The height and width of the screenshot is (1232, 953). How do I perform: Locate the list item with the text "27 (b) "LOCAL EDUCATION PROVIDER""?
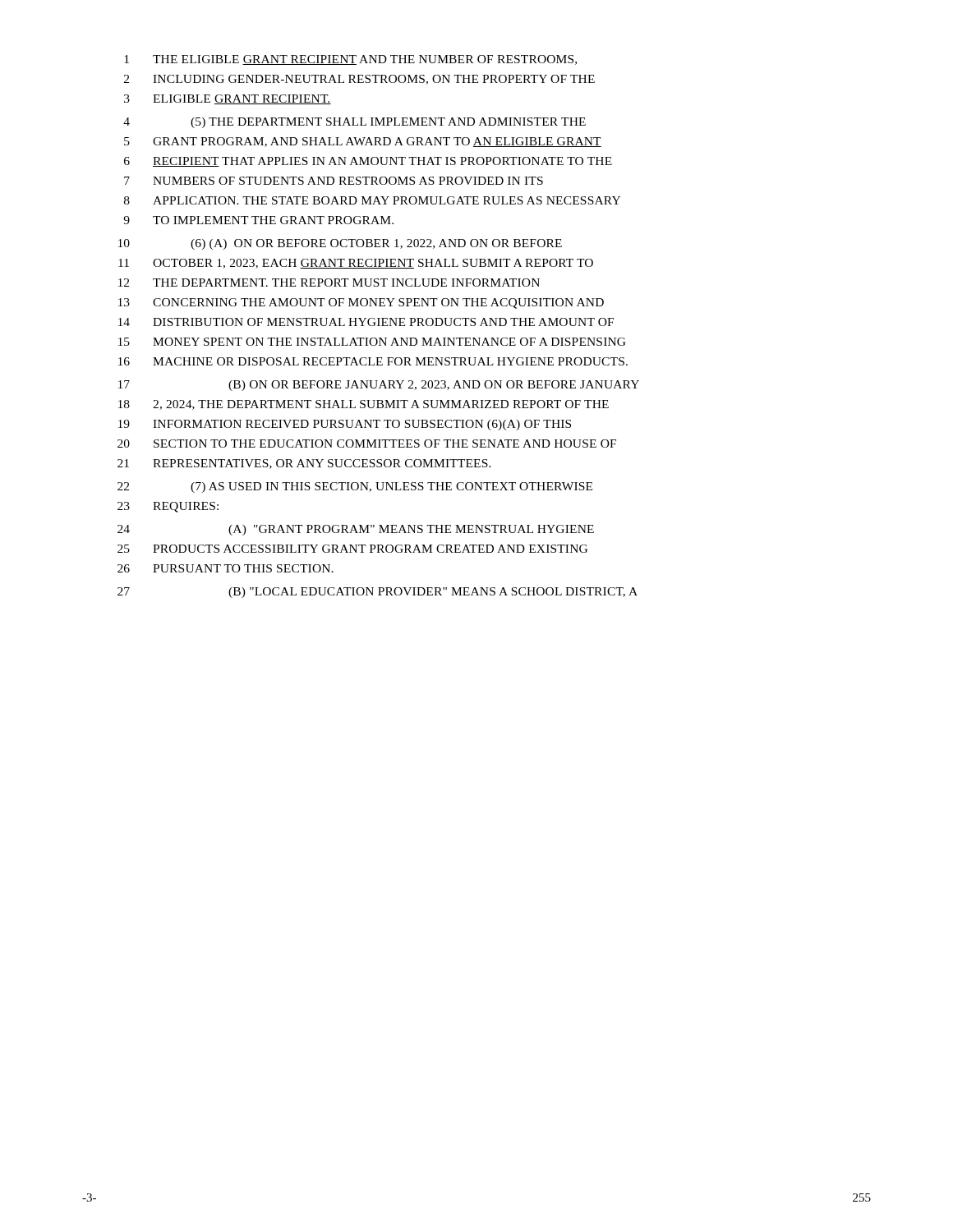click(x=485, y=592)
